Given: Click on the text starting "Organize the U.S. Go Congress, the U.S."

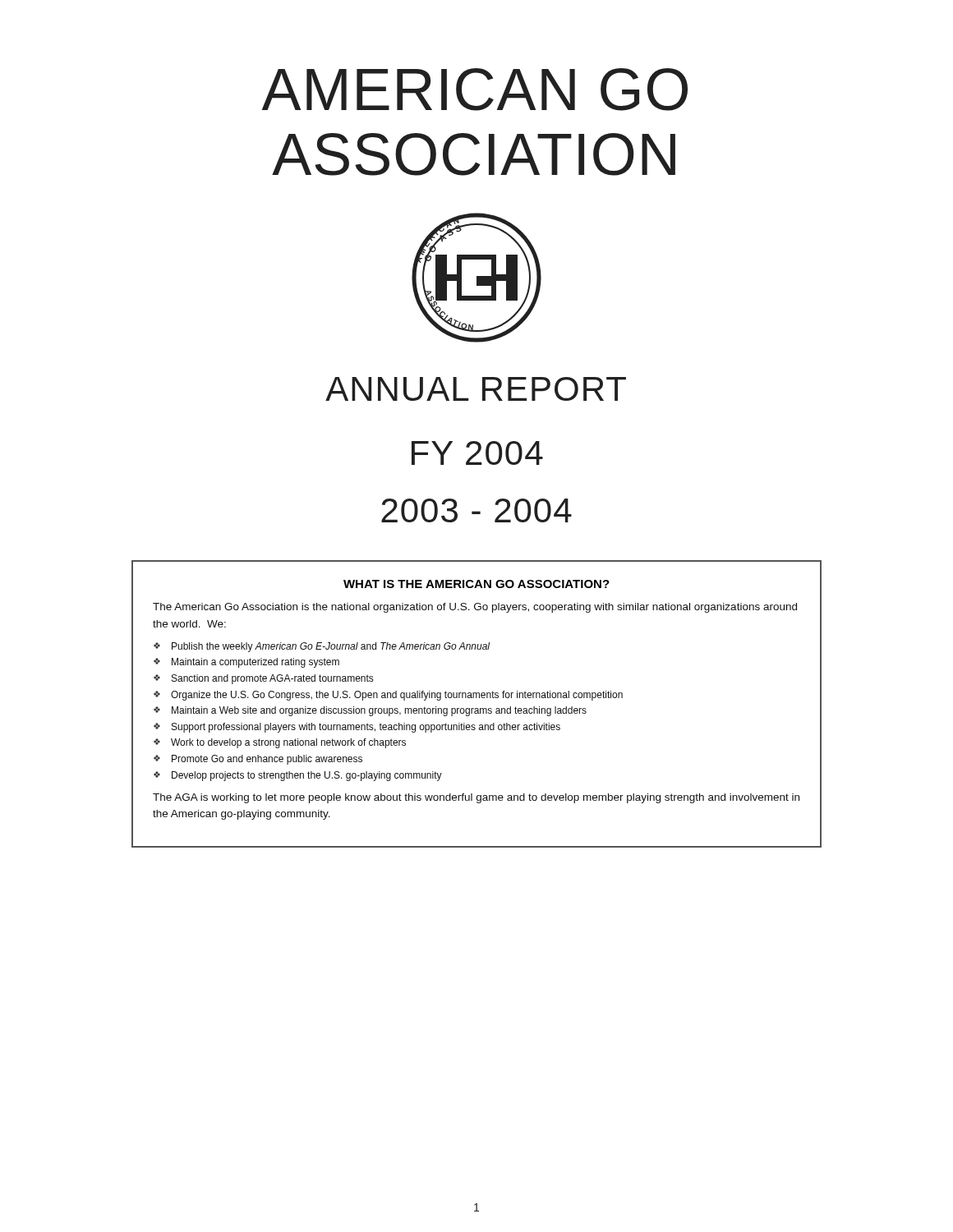Looking at the screenshot, I should (x=397, y=695).
